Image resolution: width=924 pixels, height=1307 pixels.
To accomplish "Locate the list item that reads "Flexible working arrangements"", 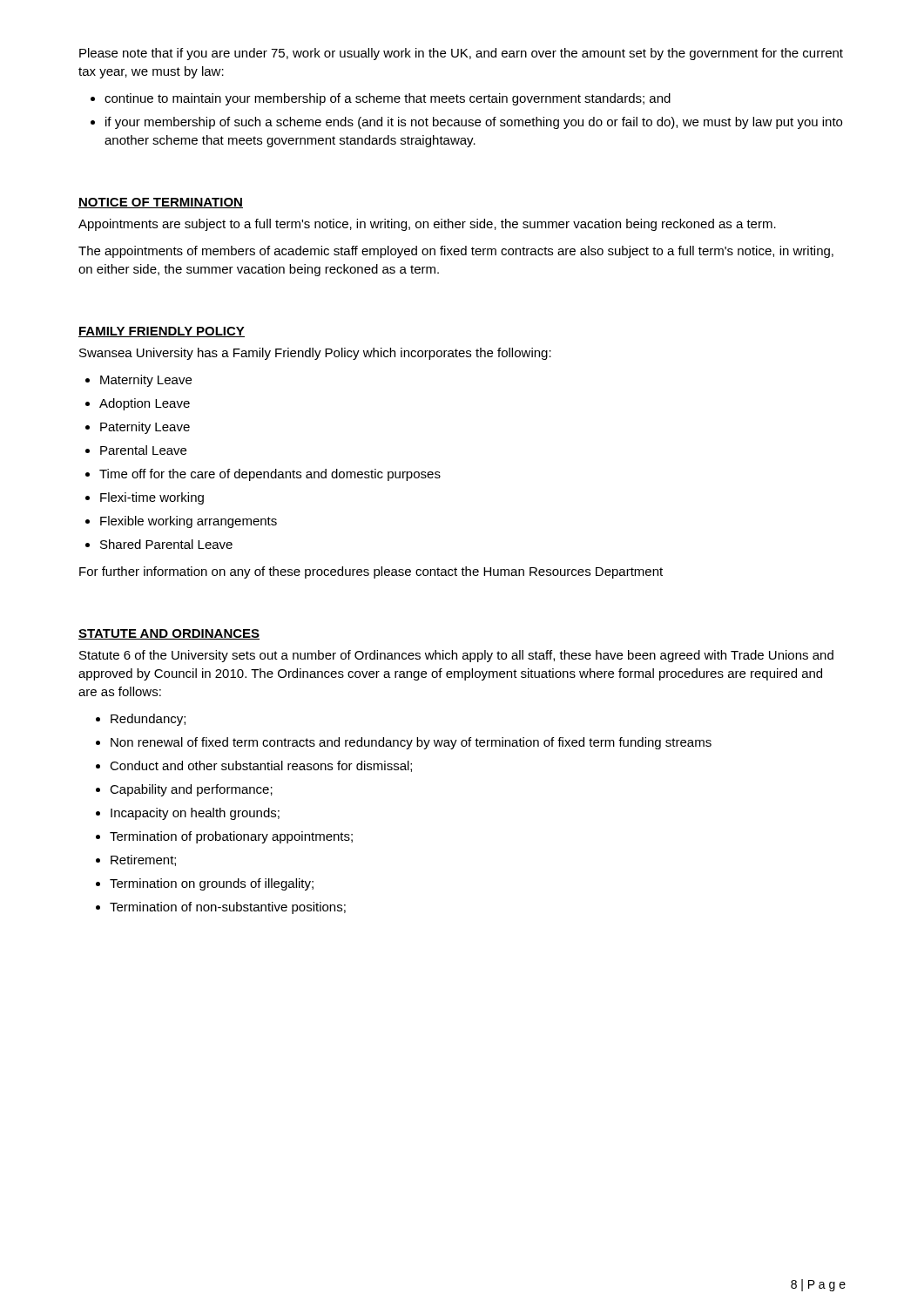I will pyautogui.click(x=189, y=522).
